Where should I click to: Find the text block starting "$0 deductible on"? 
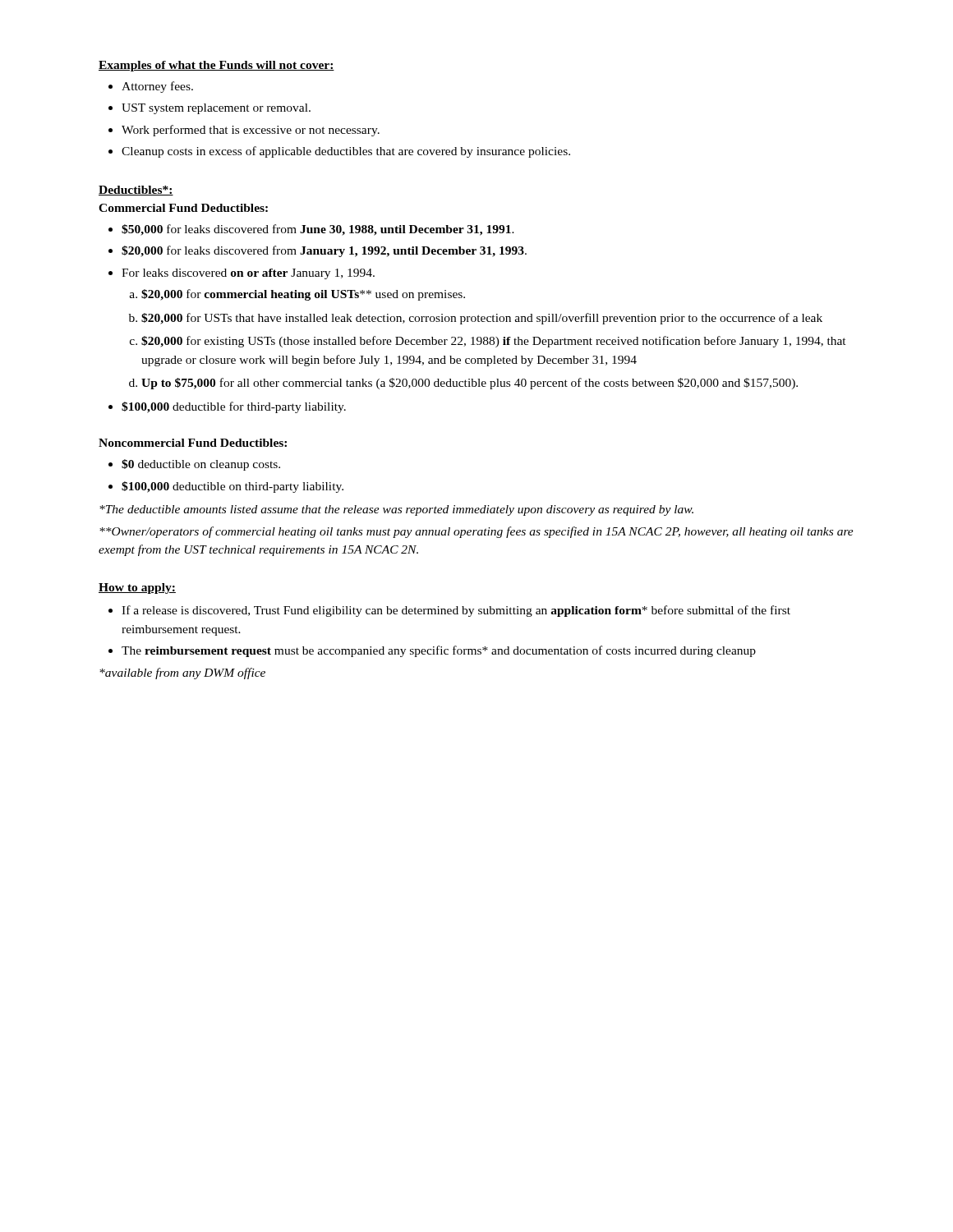click(194, 465)
